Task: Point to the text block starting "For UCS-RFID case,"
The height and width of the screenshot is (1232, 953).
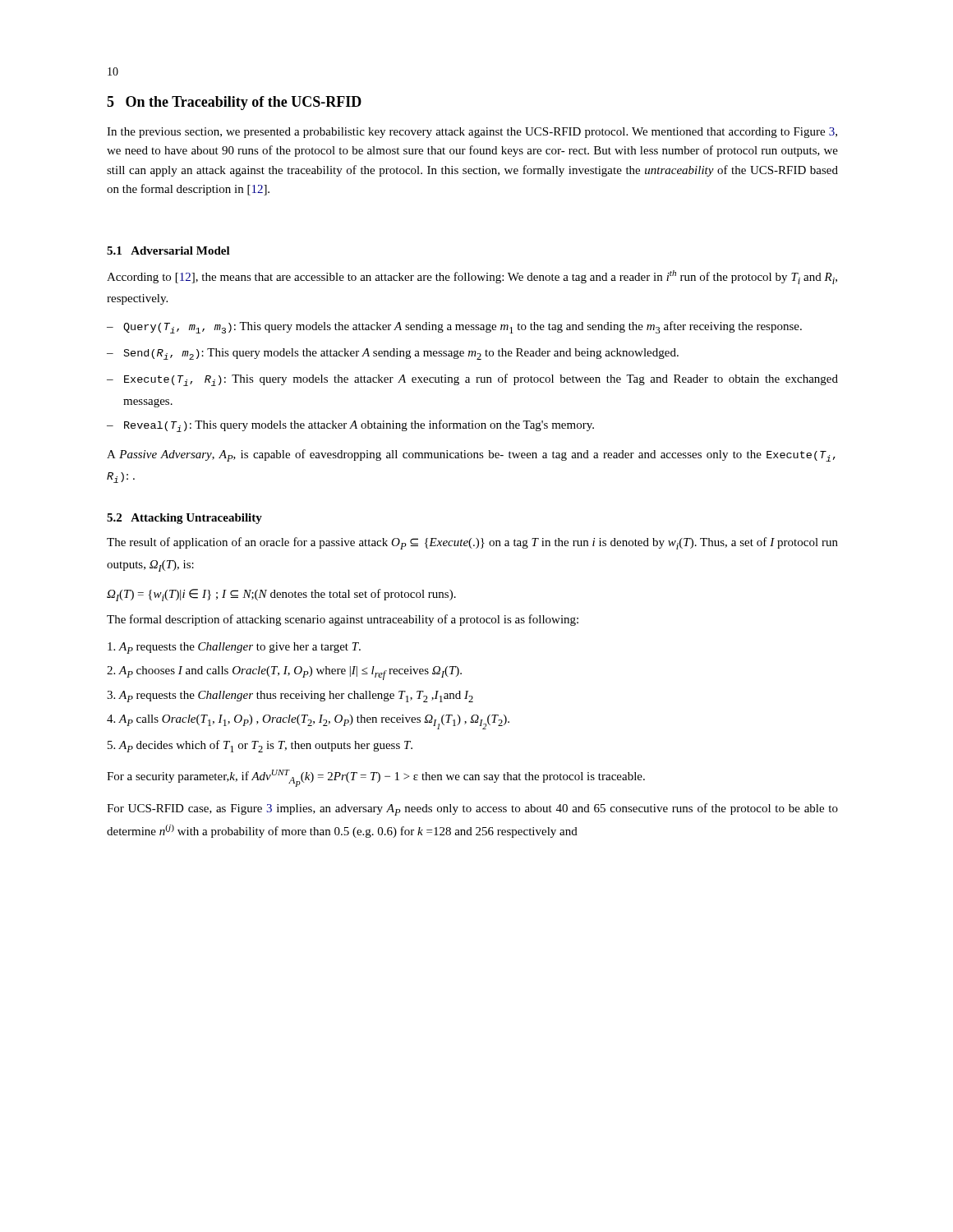Action: (x=472, y=820)
